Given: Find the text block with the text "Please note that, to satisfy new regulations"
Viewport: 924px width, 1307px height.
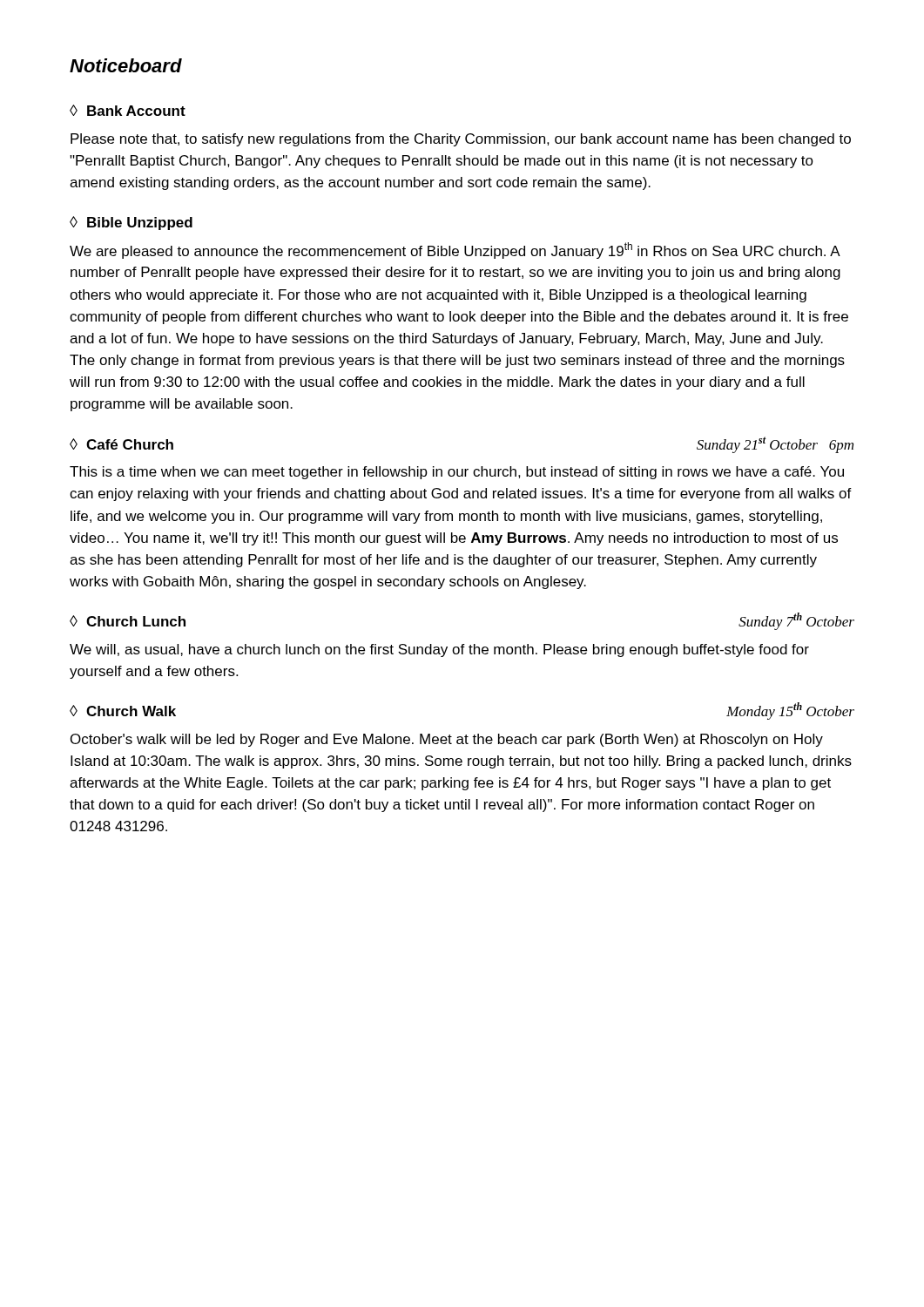Looking at the screenshot, I should pos(461,160).
